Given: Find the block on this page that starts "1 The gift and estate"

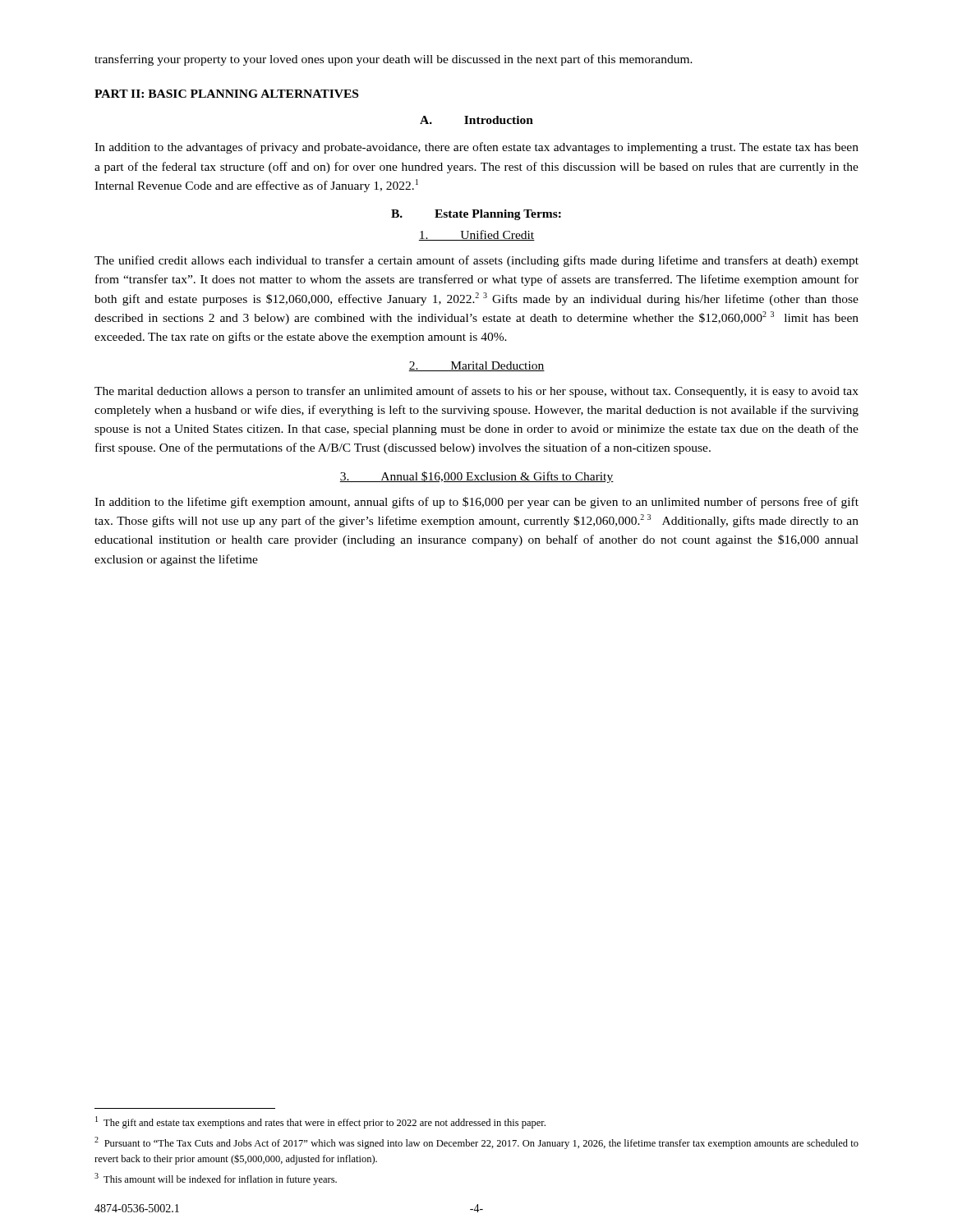Looking at the screenshot, I should 320,1122.
